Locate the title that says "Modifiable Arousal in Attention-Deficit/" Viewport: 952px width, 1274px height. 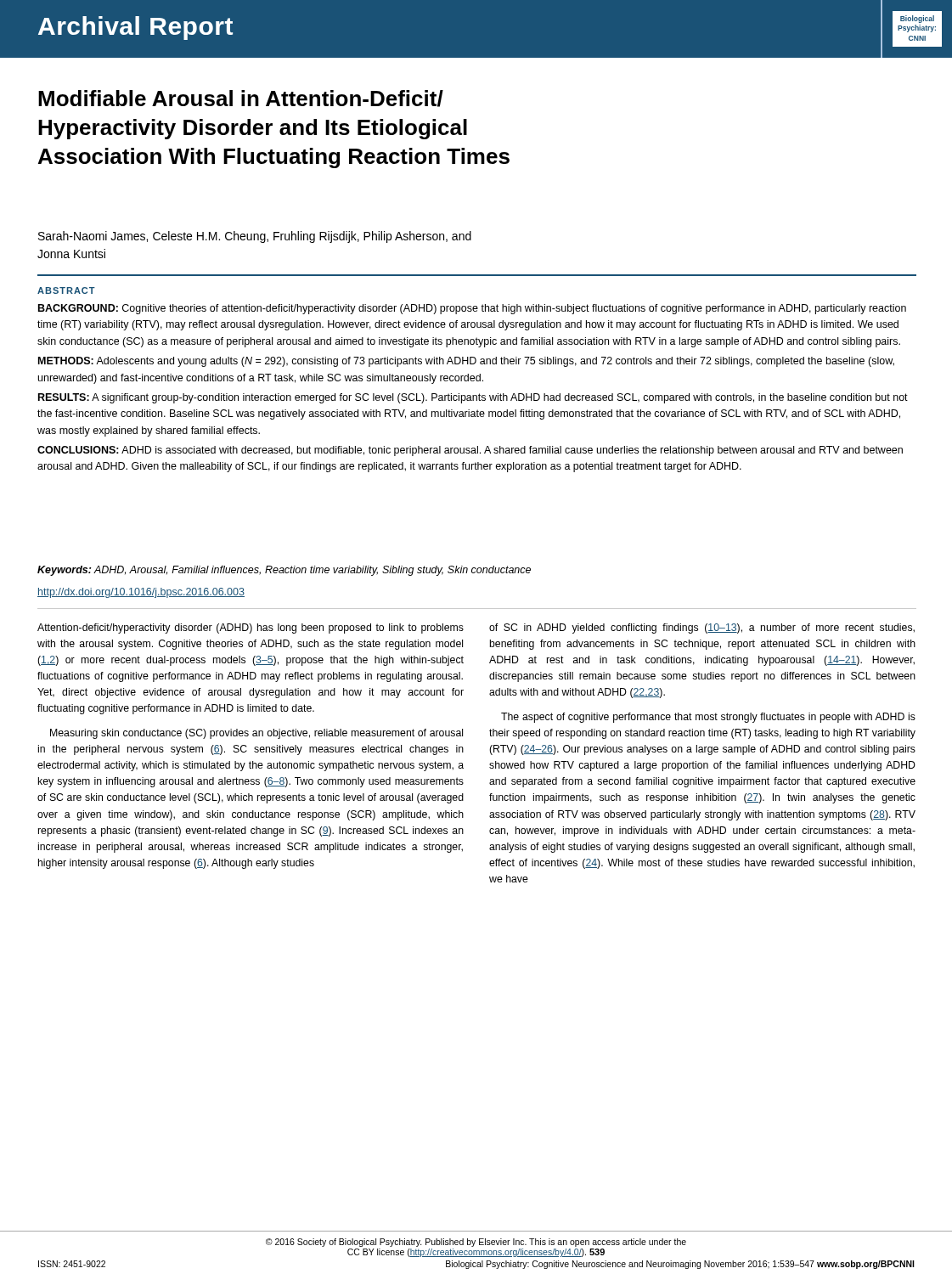[x=274, y=127]
